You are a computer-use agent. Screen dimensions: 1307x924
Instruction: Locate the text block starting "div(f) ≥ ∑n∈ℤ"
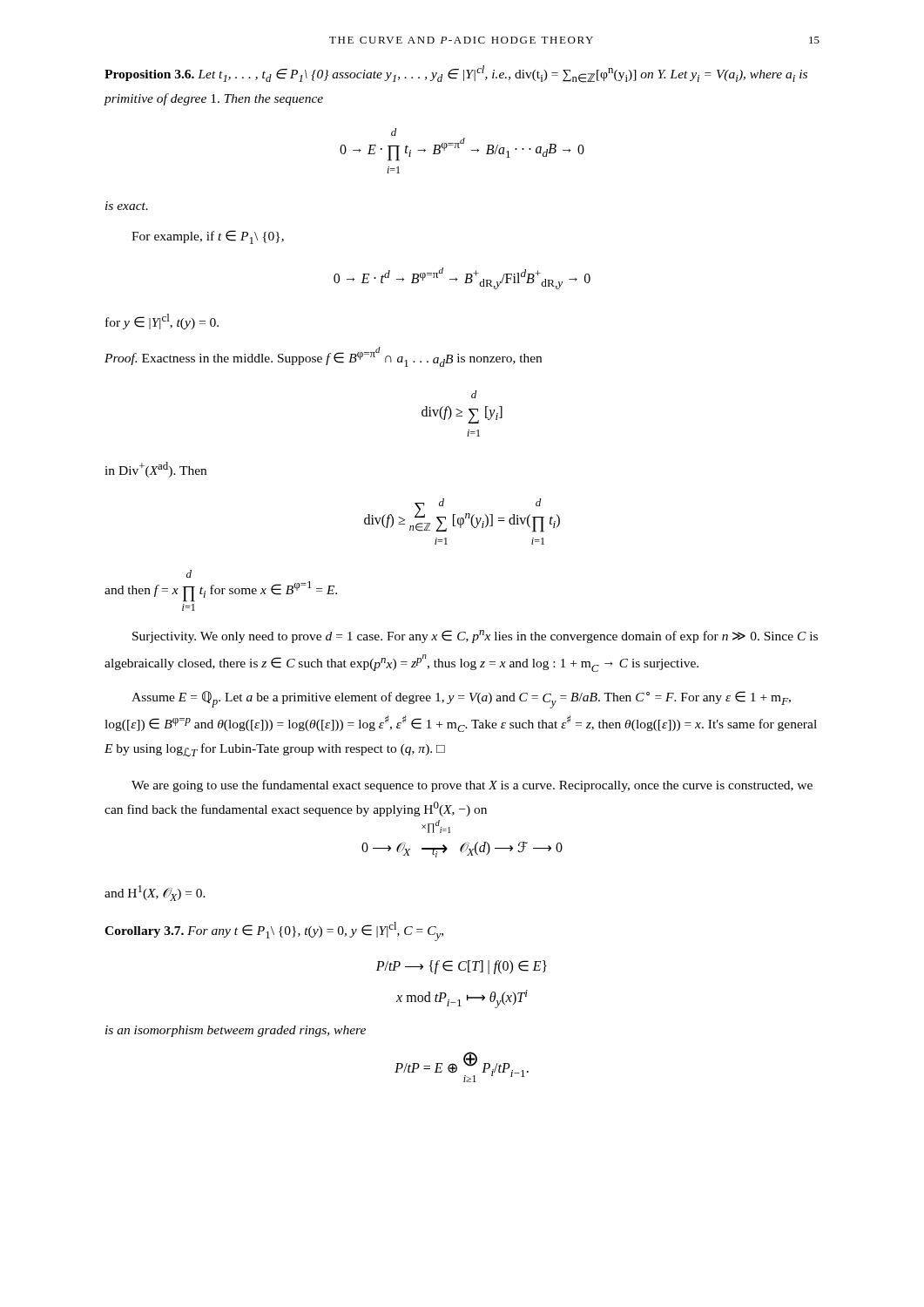[x=462, y=521]
